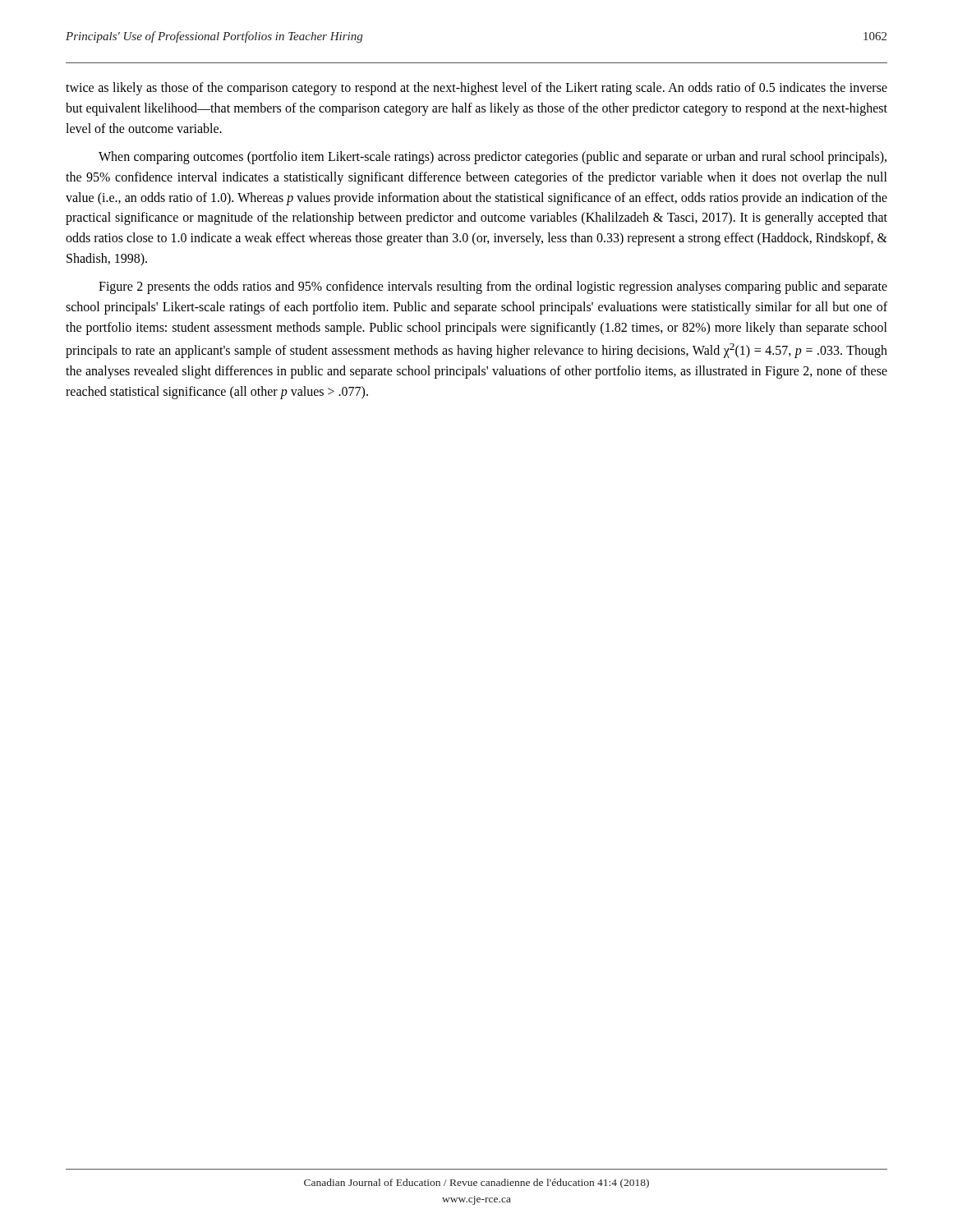Find the element starting "When comparing outcomes (portfolio item Likert-scale"
Screen dimensions: 1232x953
coord(476,208)
